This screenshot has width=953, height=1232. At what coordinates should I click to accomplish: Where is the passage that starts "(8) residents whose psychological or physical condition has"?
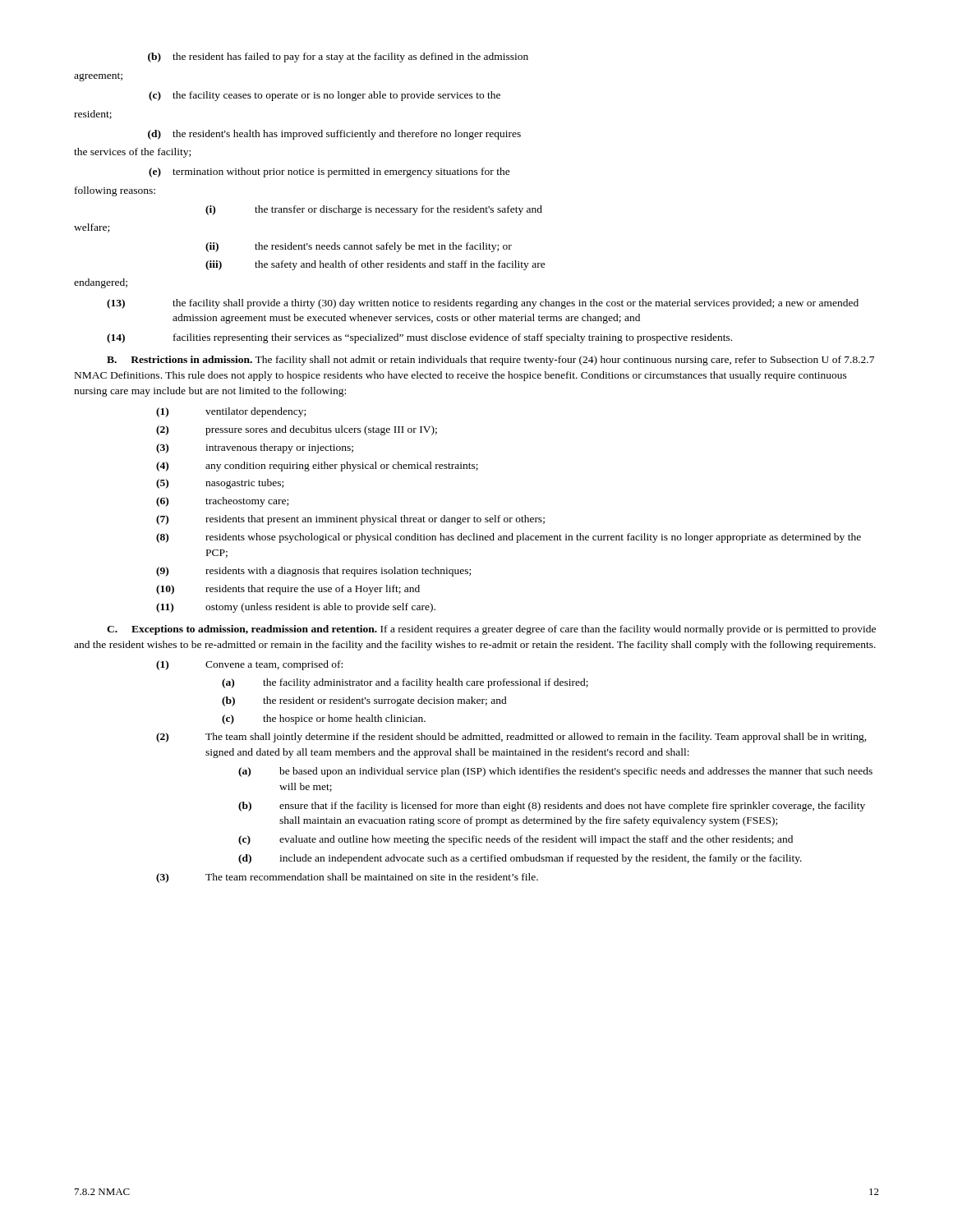[518, 545]
